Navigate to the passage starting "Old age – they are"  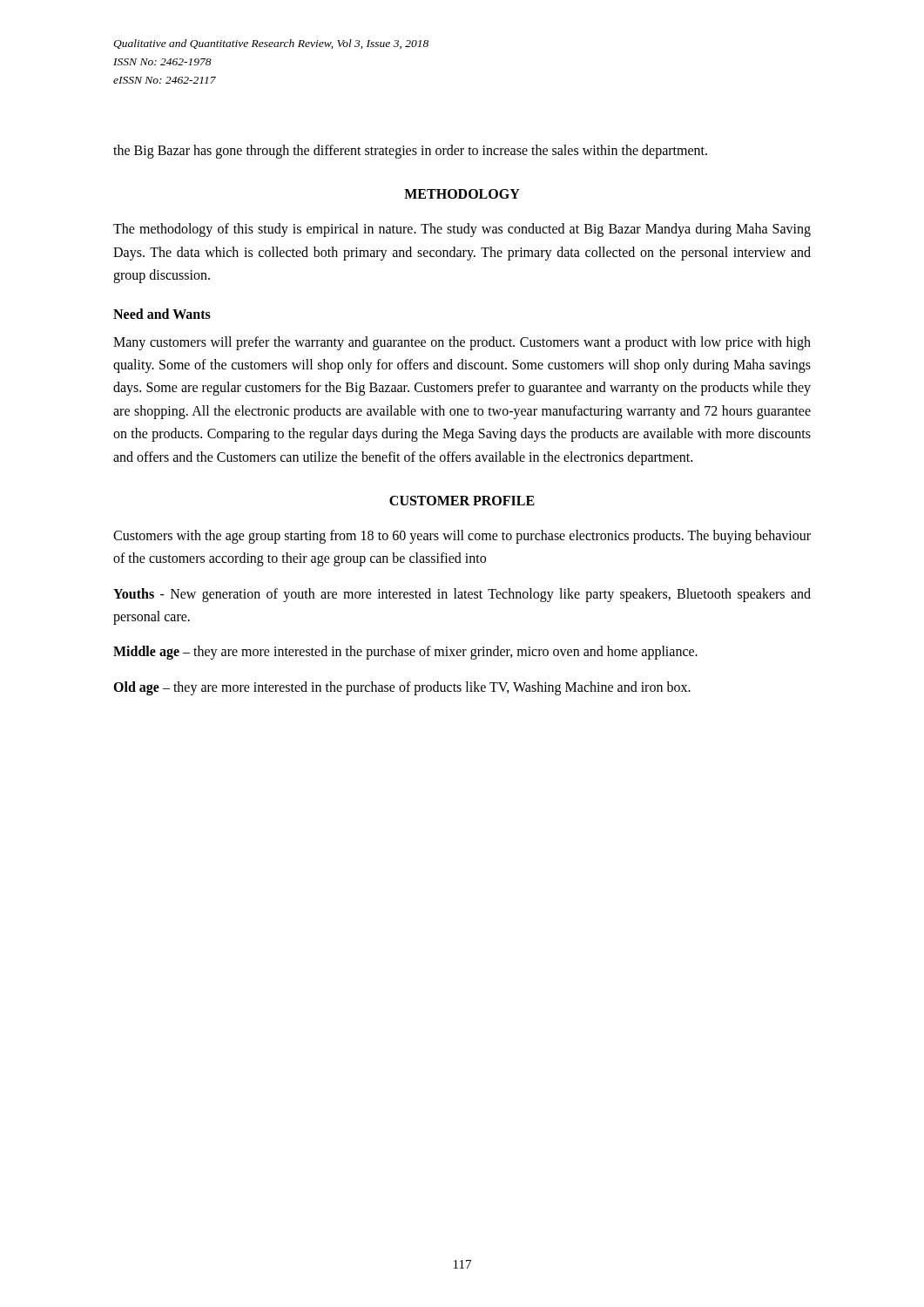click(x=462, y=687)
